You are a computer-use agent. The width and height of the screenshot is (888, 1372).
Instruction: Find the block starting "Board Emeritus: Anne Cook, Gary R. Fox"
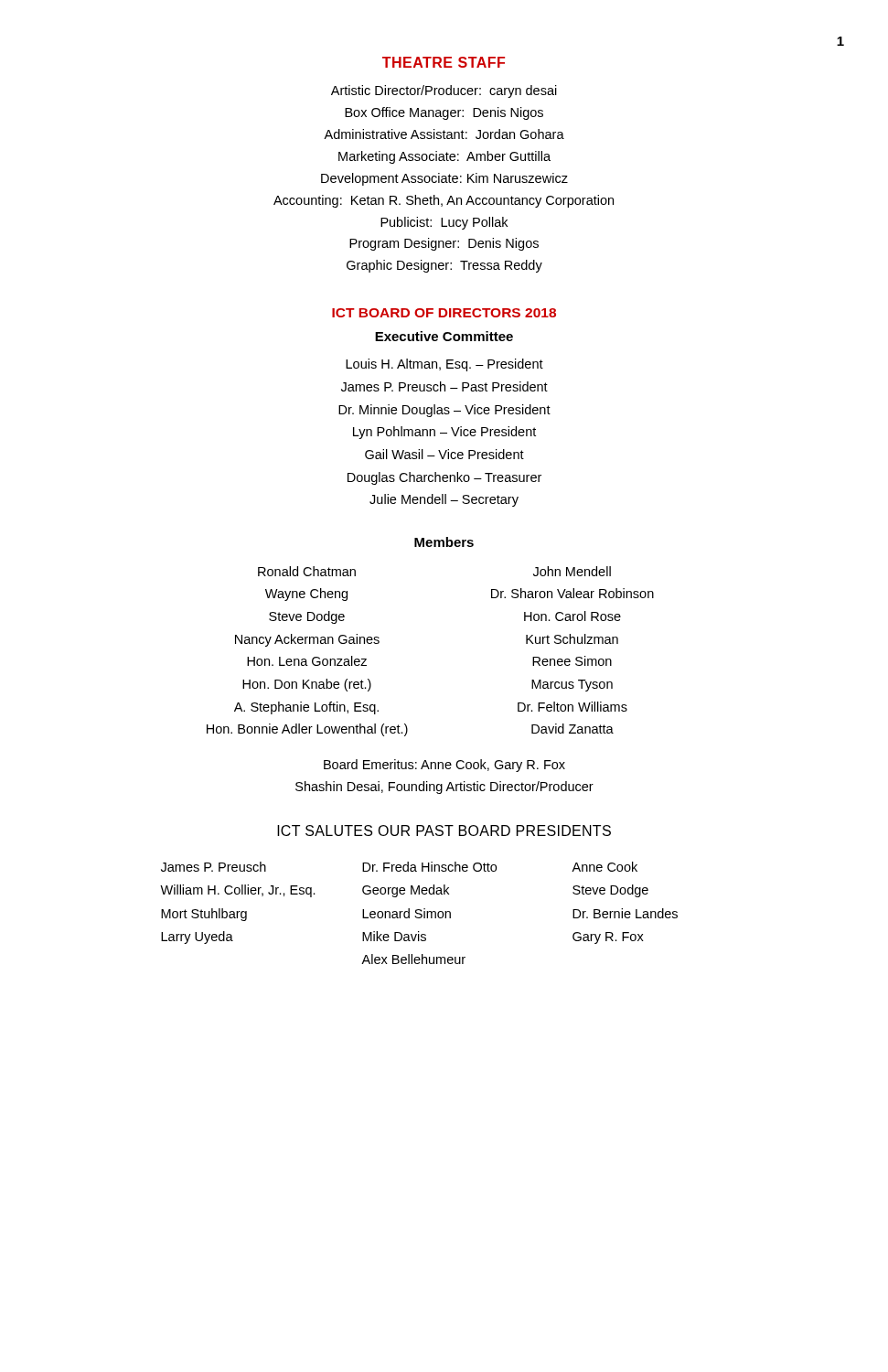point(444,765)
